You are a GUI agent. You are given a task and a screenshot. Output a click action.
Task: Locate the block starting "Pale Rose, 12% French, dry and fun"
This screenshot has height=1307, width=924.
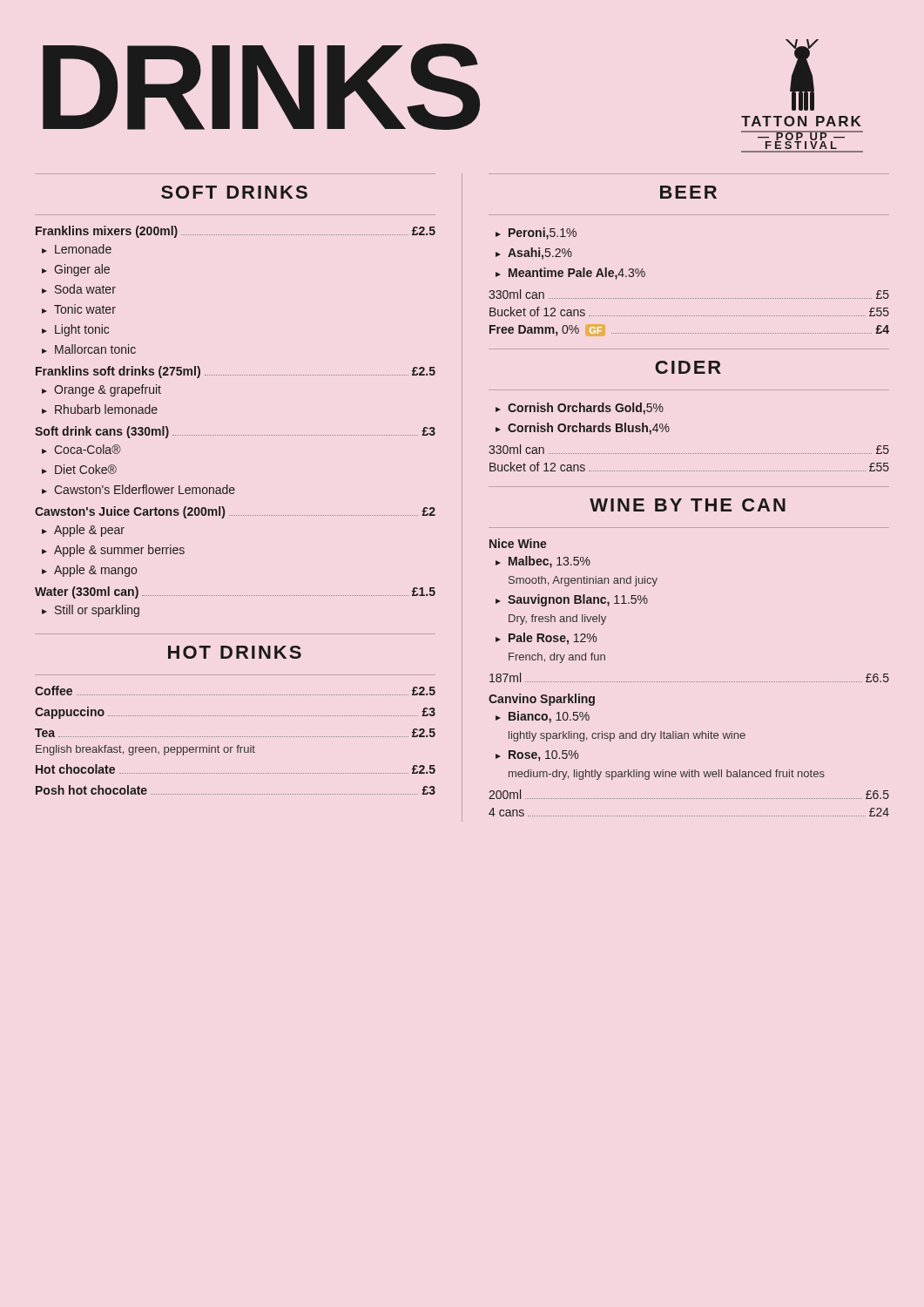(x=557, y=648)
